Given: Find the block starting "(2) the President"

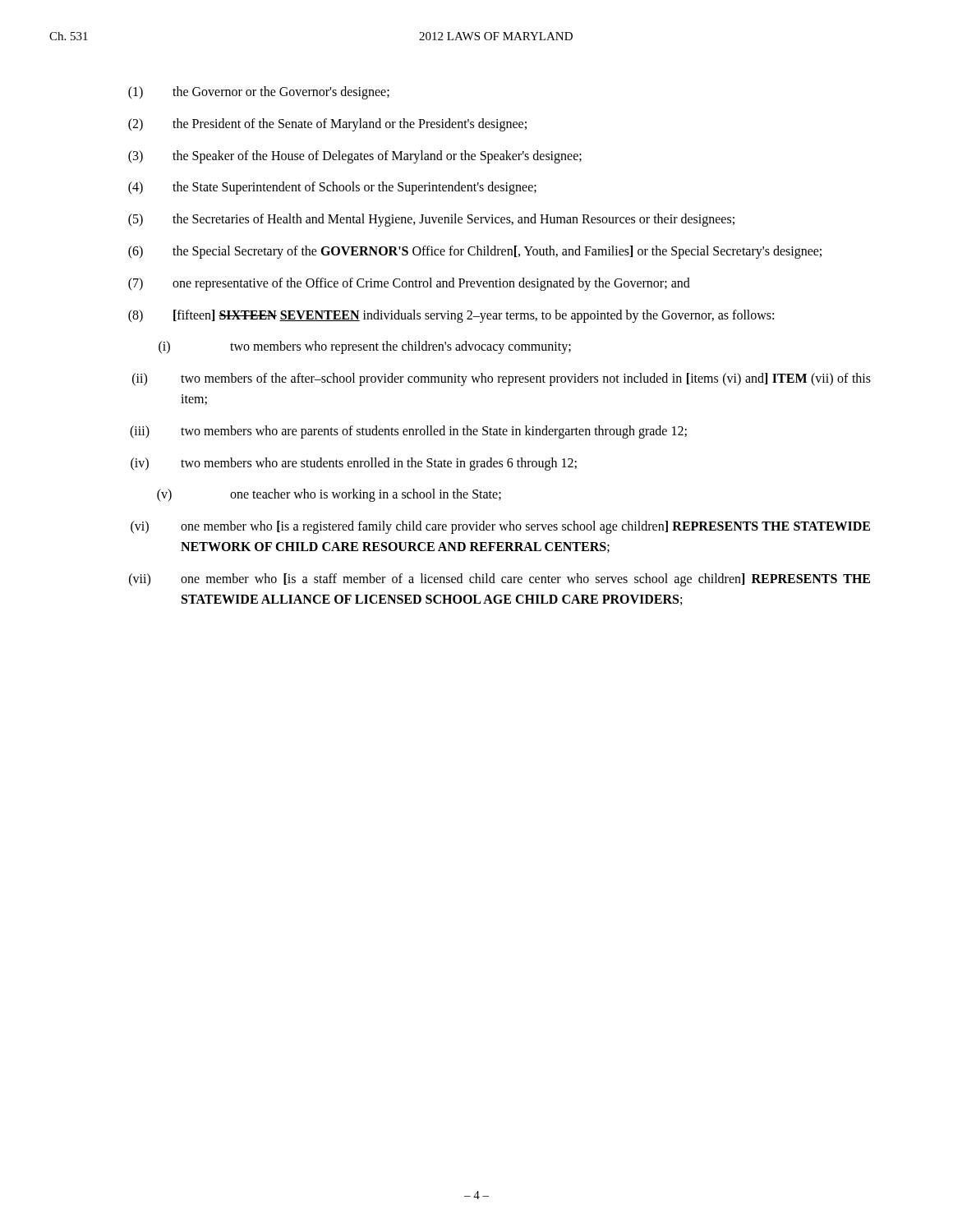Looking at the screenshot, I should click(485, 124).
